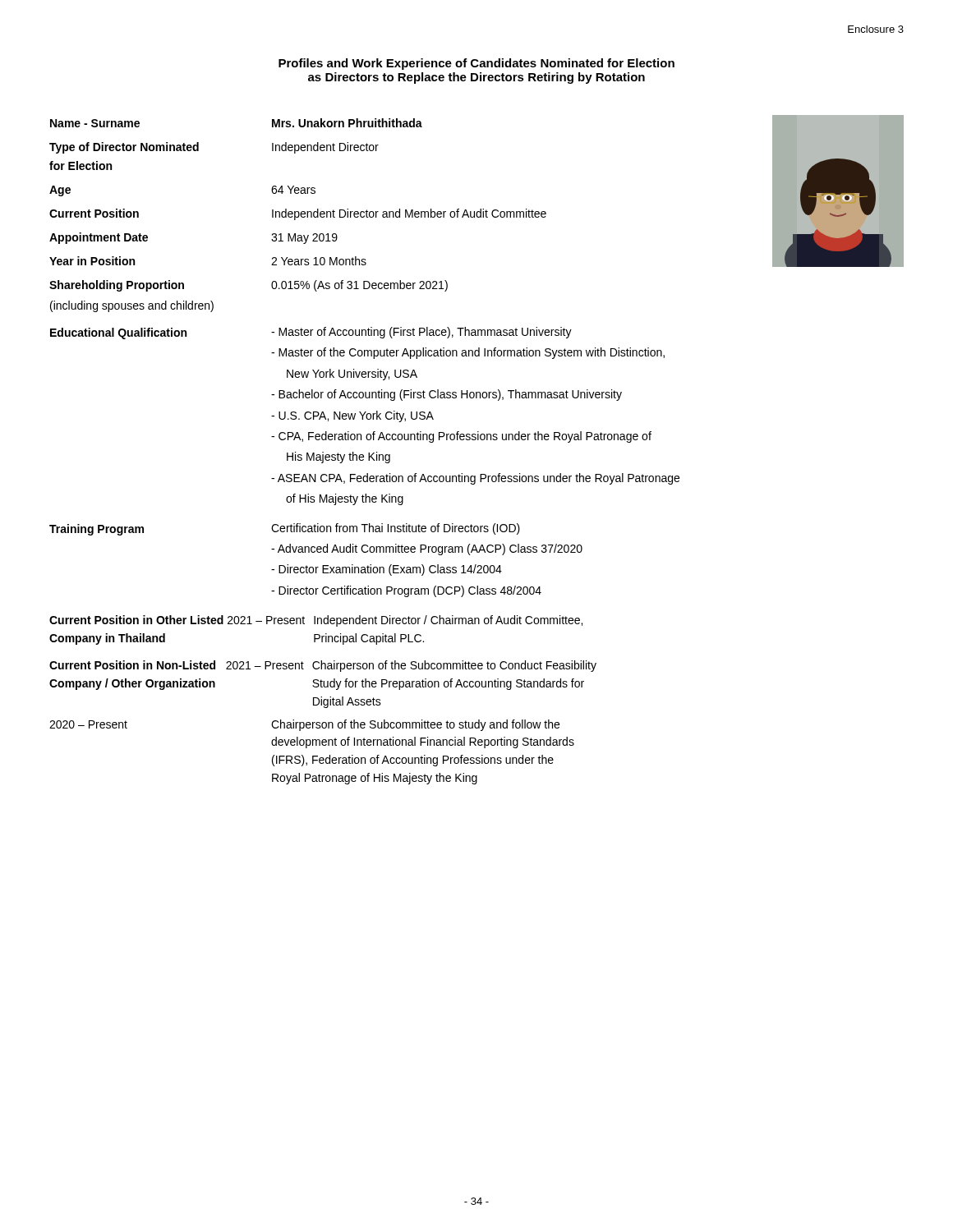Select the text block with the text "Current Position Independent Director and Member of"
Screen dimensions: 1232x953
coord(476,214)
